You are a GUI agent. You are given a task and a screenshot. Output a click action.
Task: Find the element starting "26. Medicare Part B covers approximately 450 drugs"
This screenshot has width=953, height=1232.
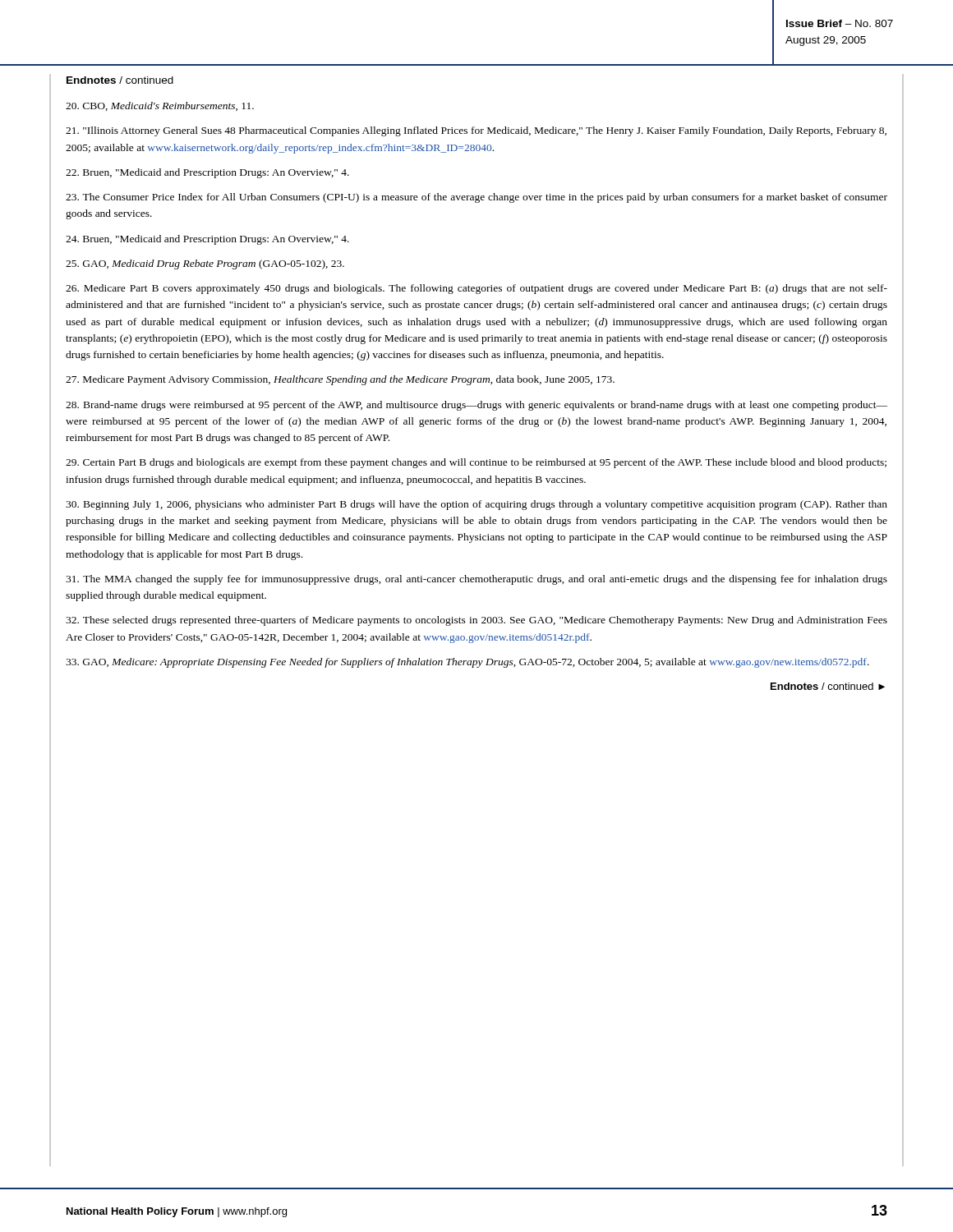(476, 321)
